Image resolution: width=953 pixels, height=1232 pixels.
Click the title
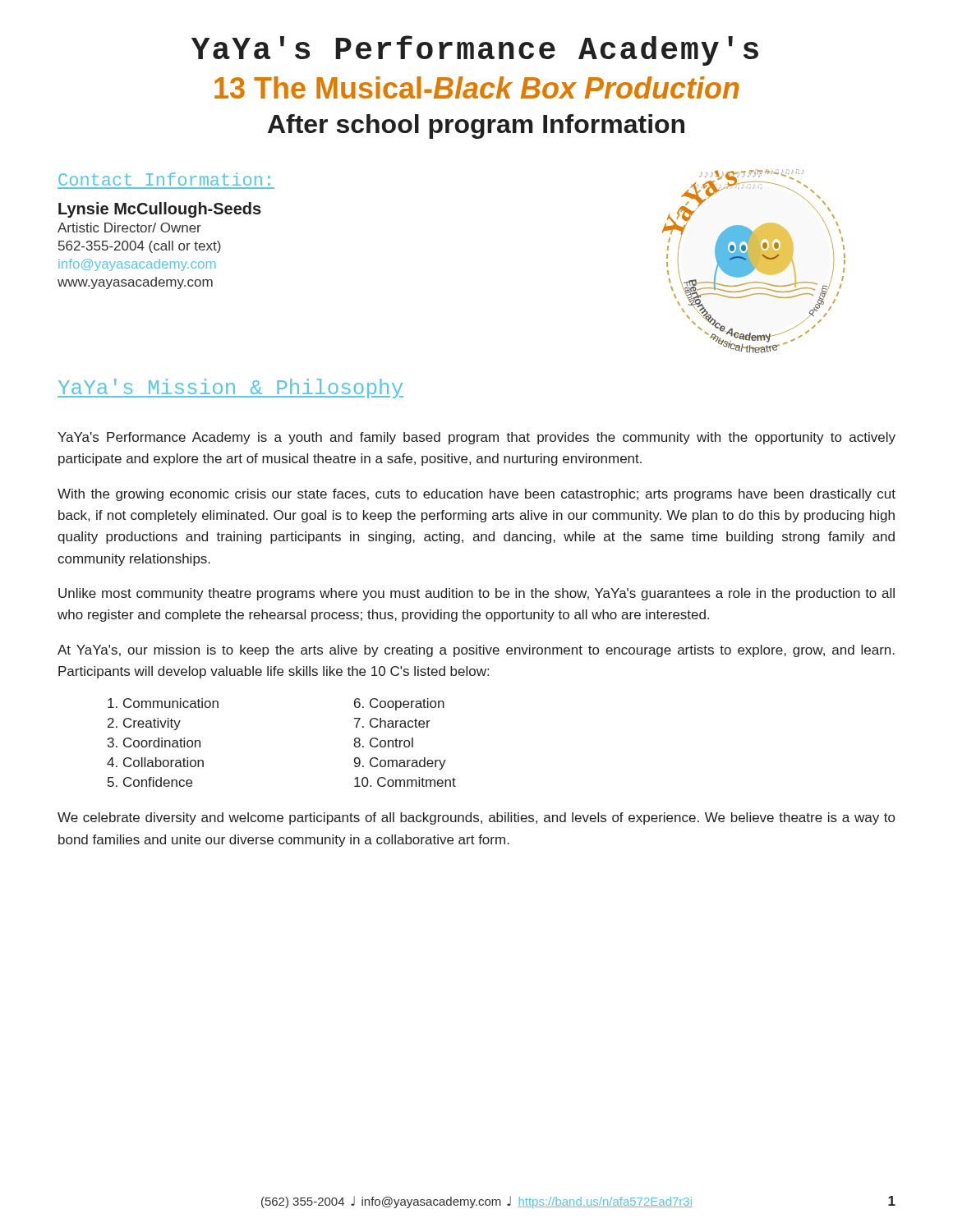pos(476,86)
